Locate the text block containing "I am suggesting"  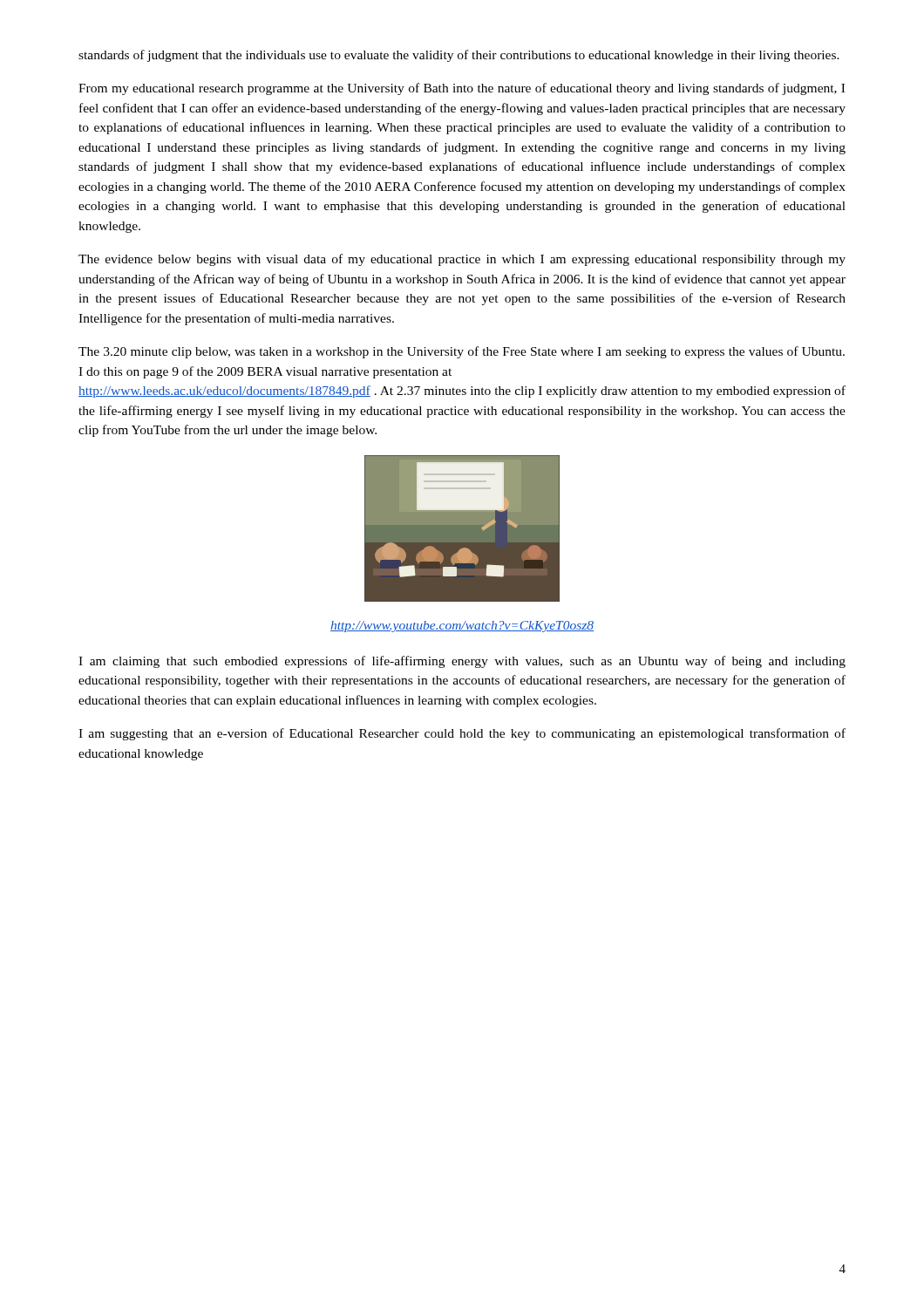point(462,744)
